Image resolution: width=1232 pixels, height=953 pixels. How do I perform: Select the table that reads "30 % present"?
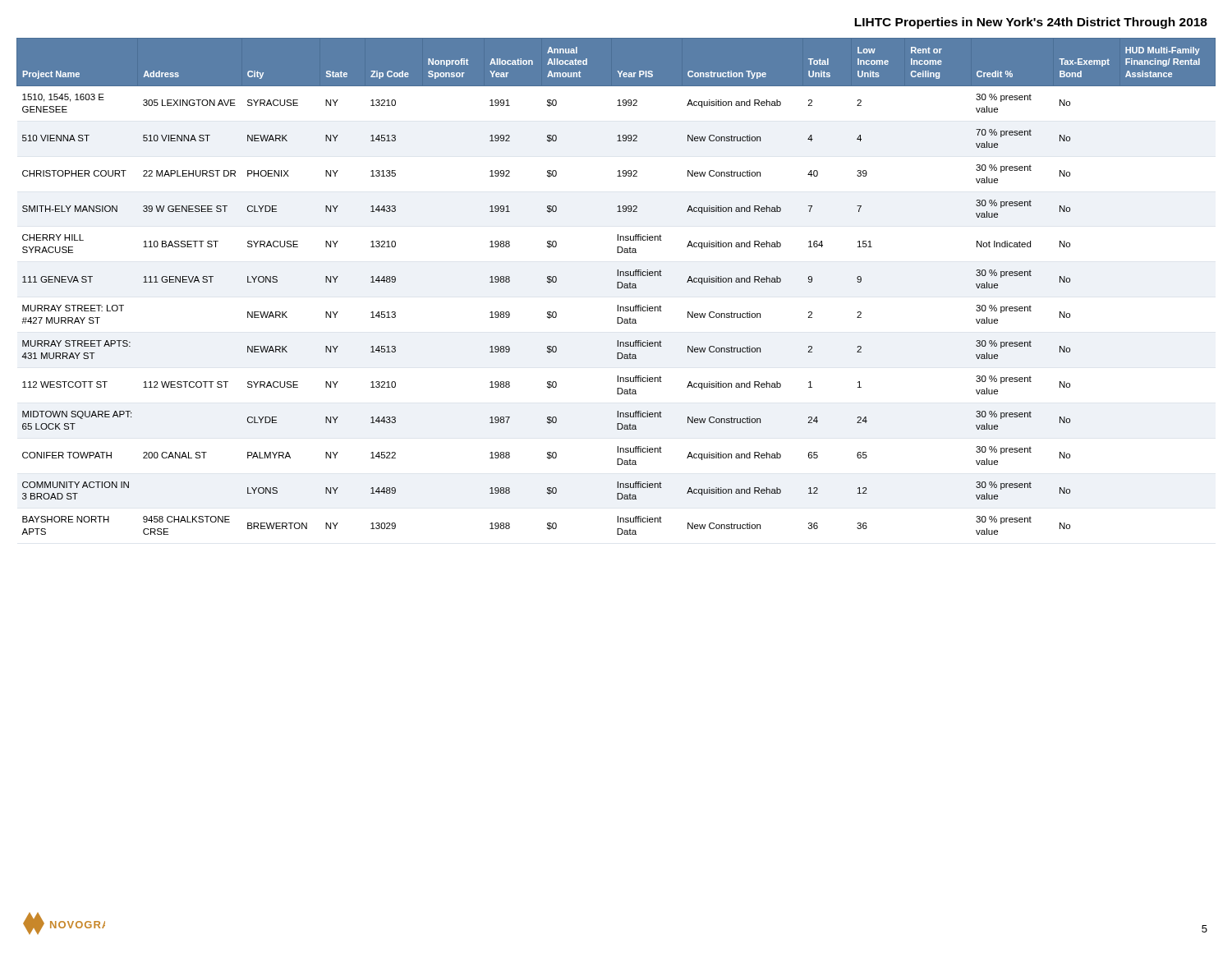tap(616, 291)
